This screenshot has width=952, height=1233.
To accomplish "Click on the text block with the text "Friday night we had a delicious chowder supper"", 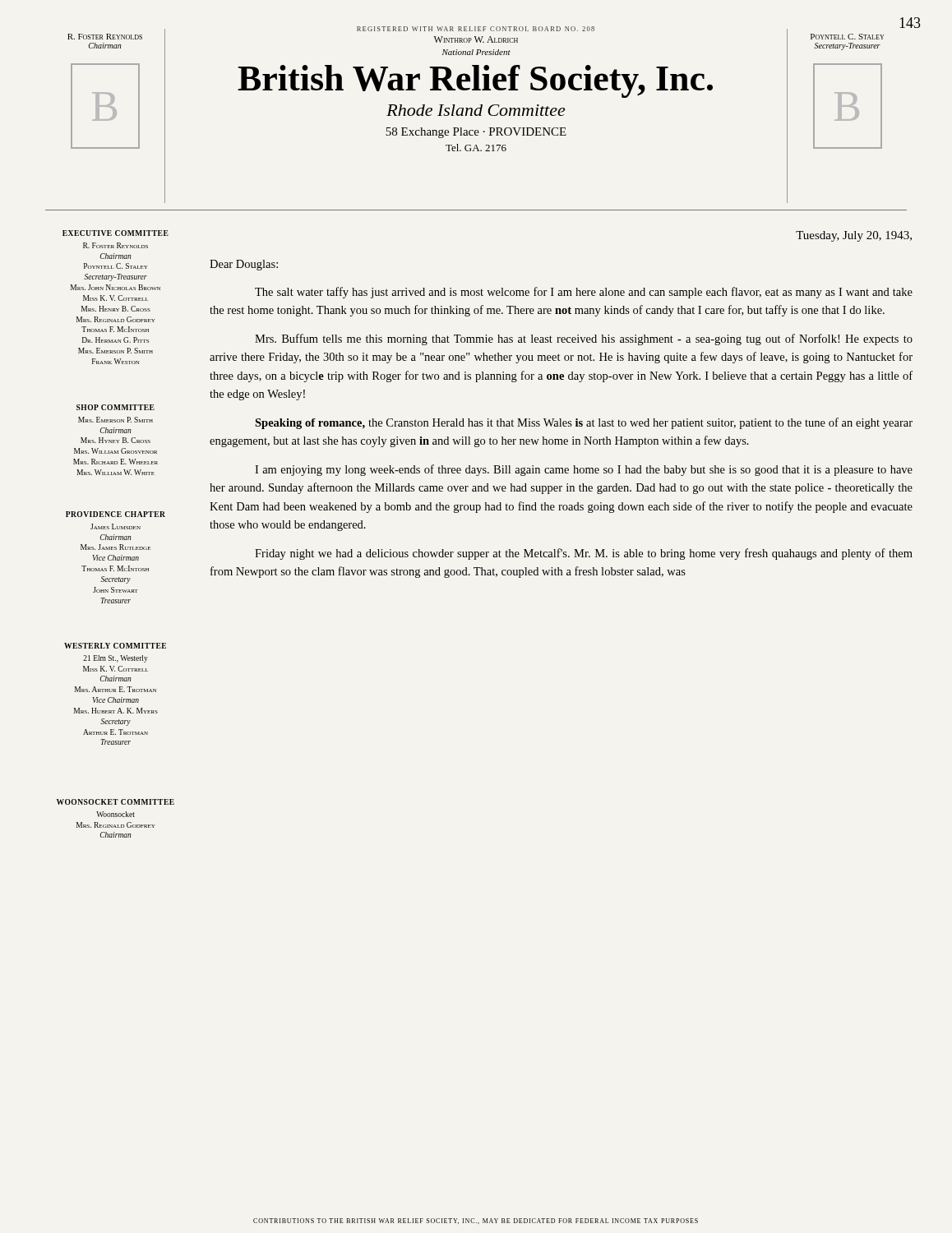I will tap(561, 562).
